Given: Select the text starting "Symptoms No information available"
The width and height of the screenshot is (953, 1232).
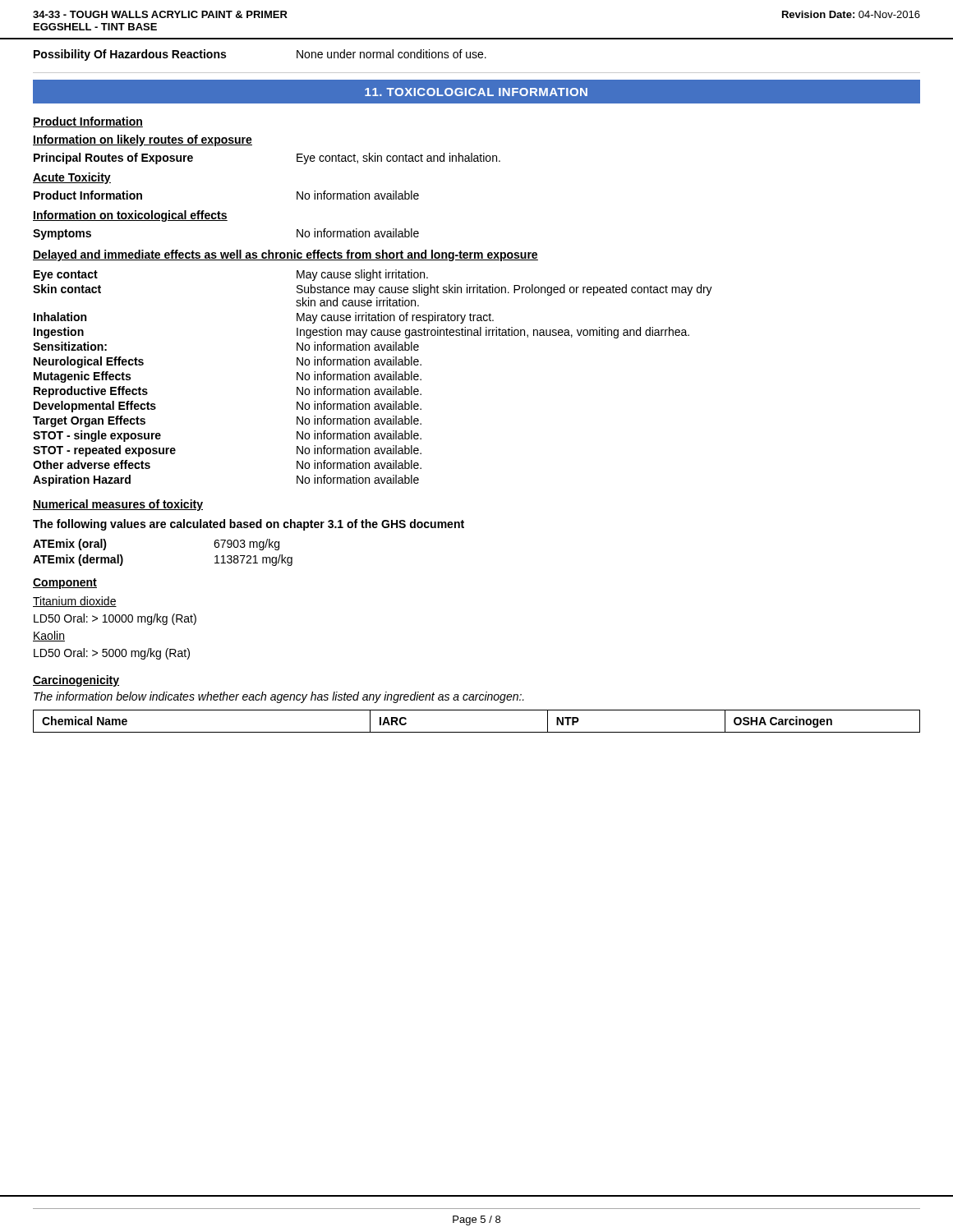Looking at the screenshot, I should tap(66, 234).
